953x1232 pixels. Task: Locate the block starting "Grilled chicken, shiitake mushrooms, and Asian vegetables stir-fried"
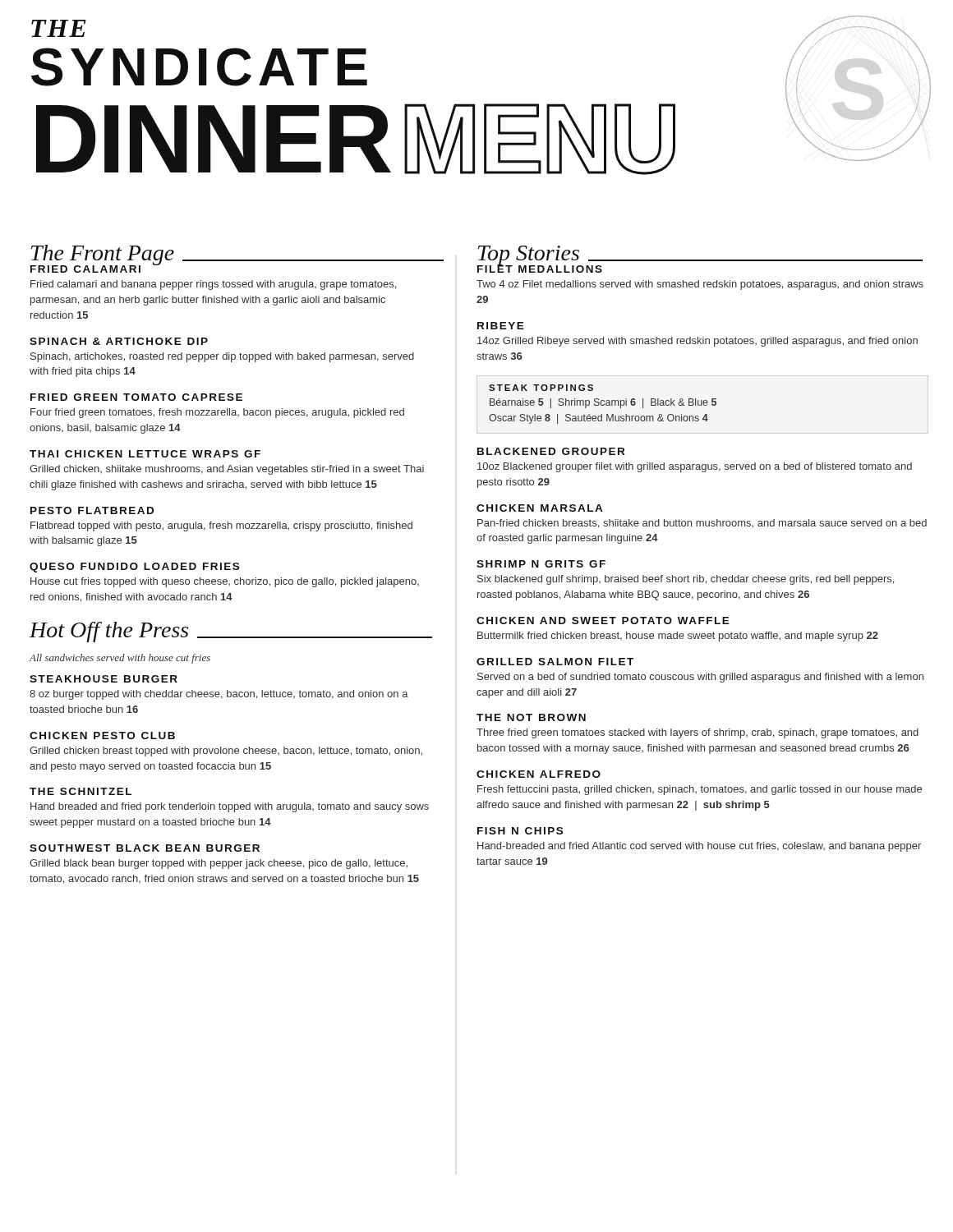tap(231, 477)
